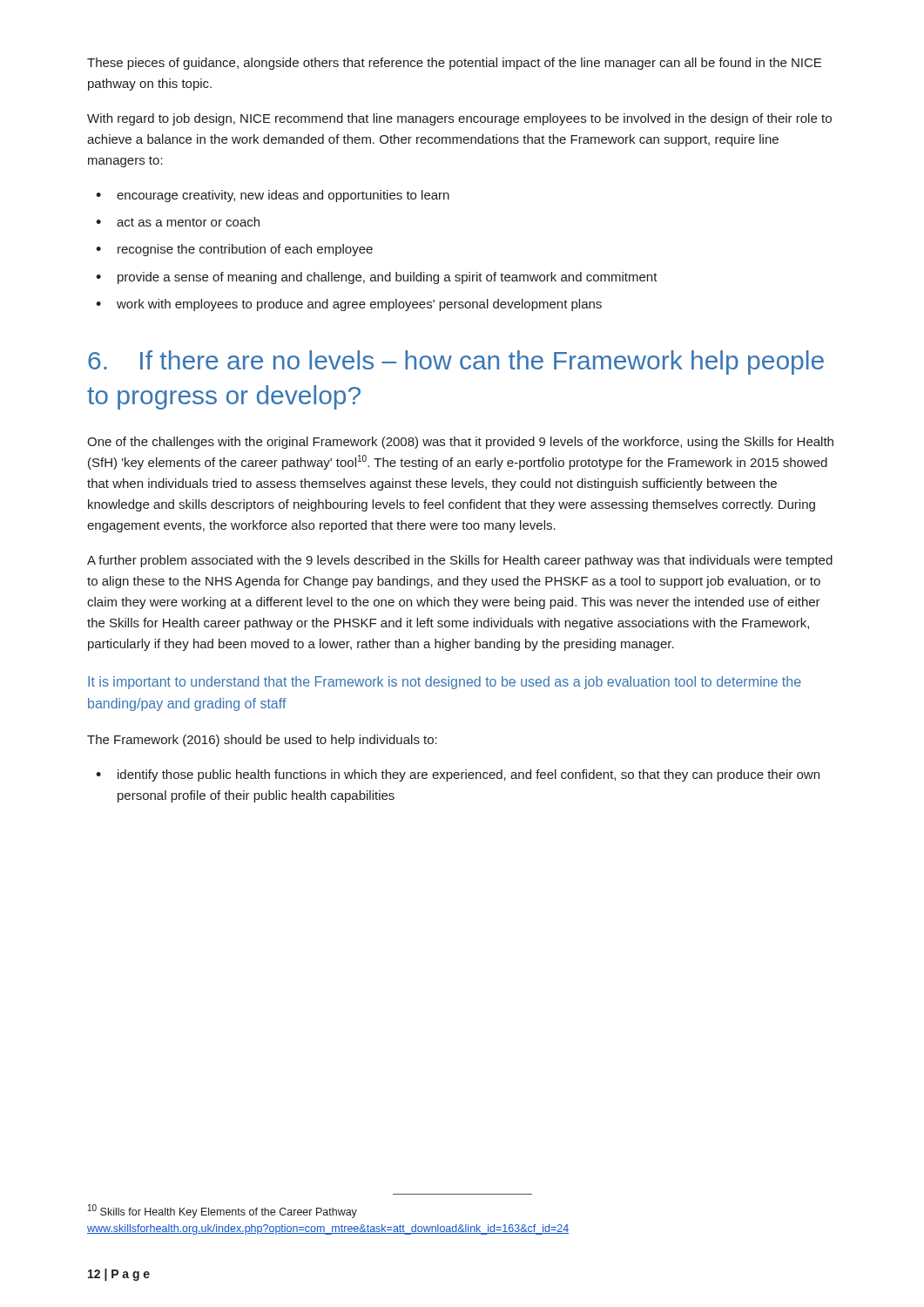Where is the passage that starts "The Framework (2016) should be used to help"?
The height and width of the screenshot is (1307, 924).
pos(262,739)
